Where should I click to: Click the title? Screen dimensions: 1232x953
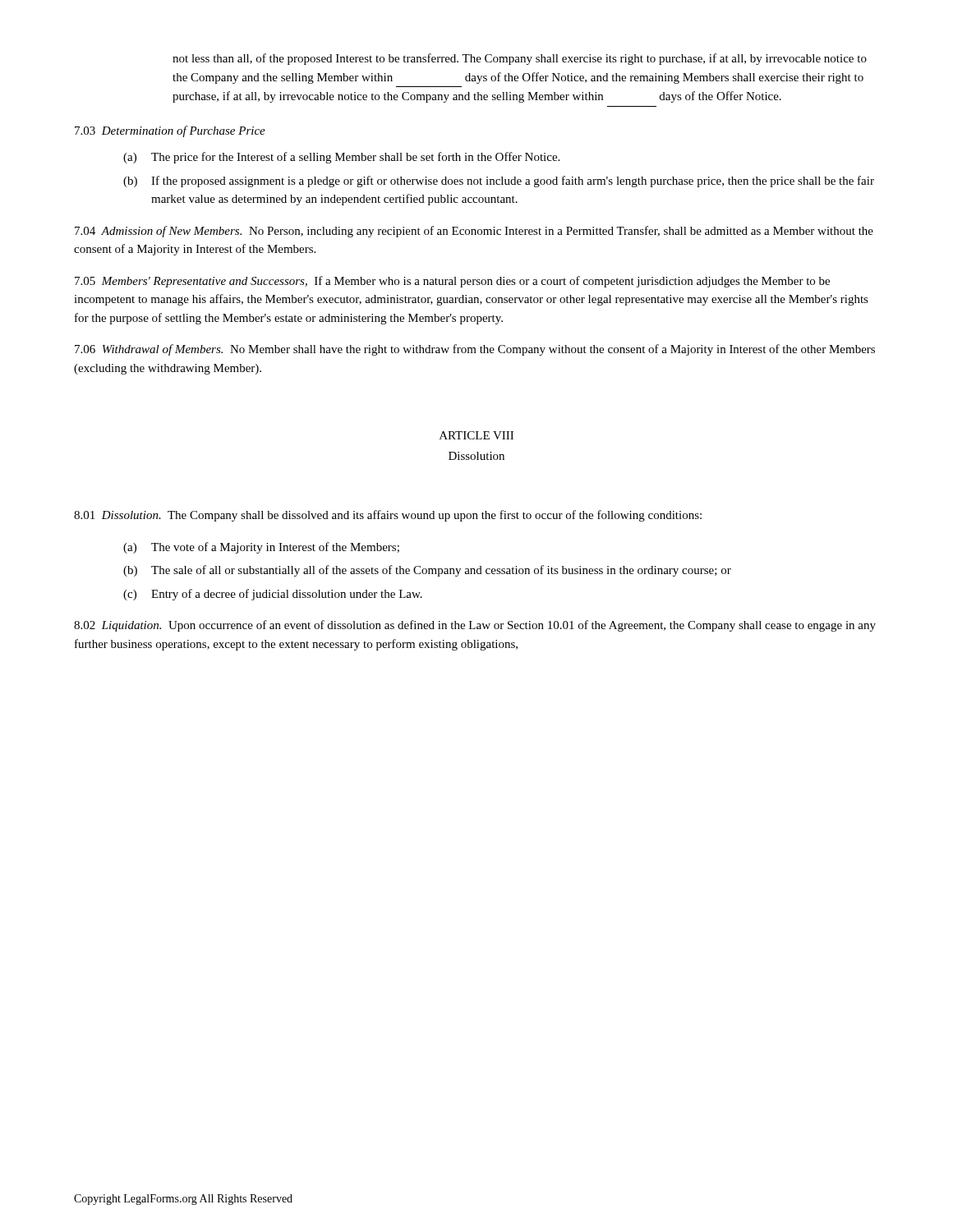476,446
